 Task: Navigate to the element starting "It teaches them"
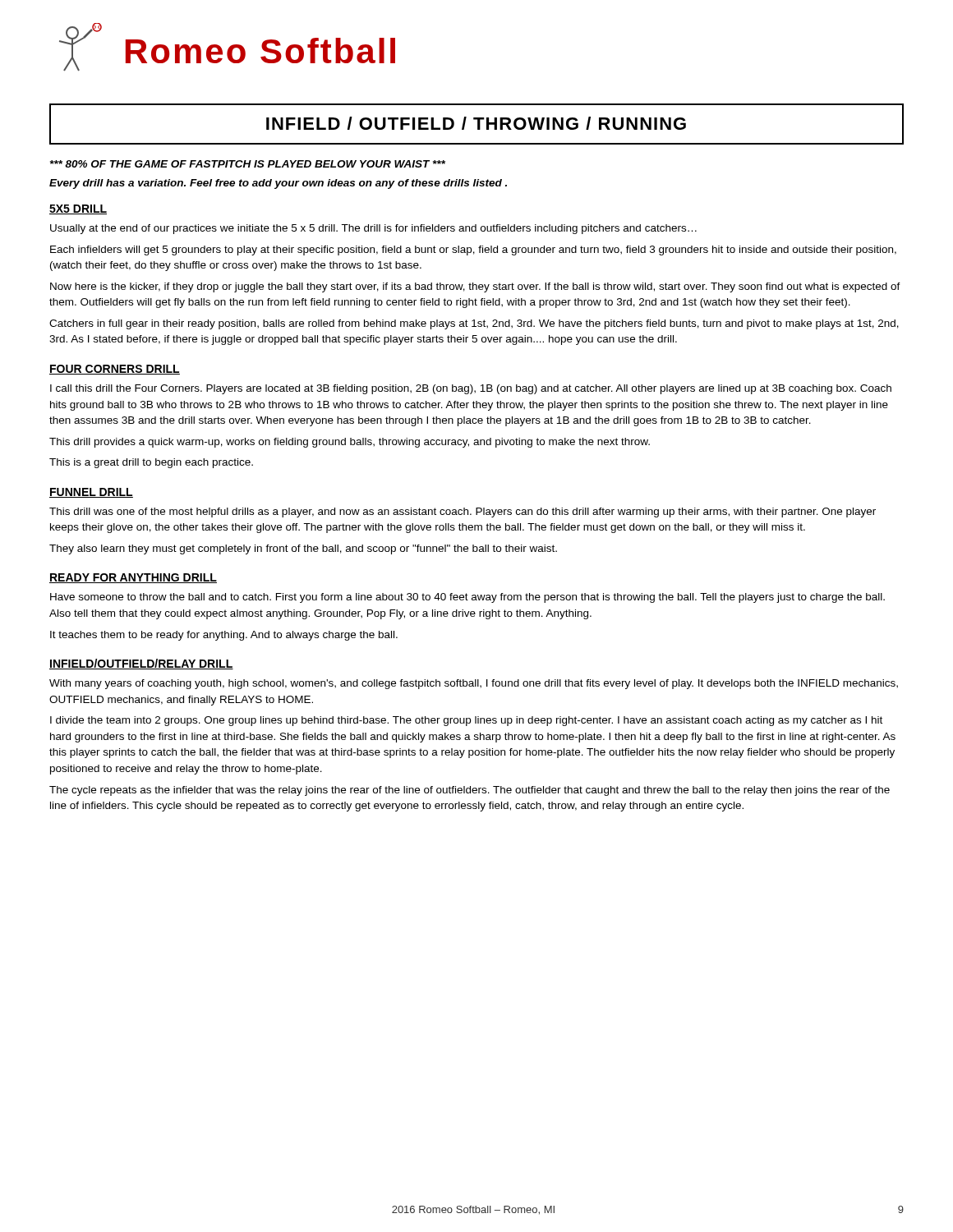coord(224,634)
